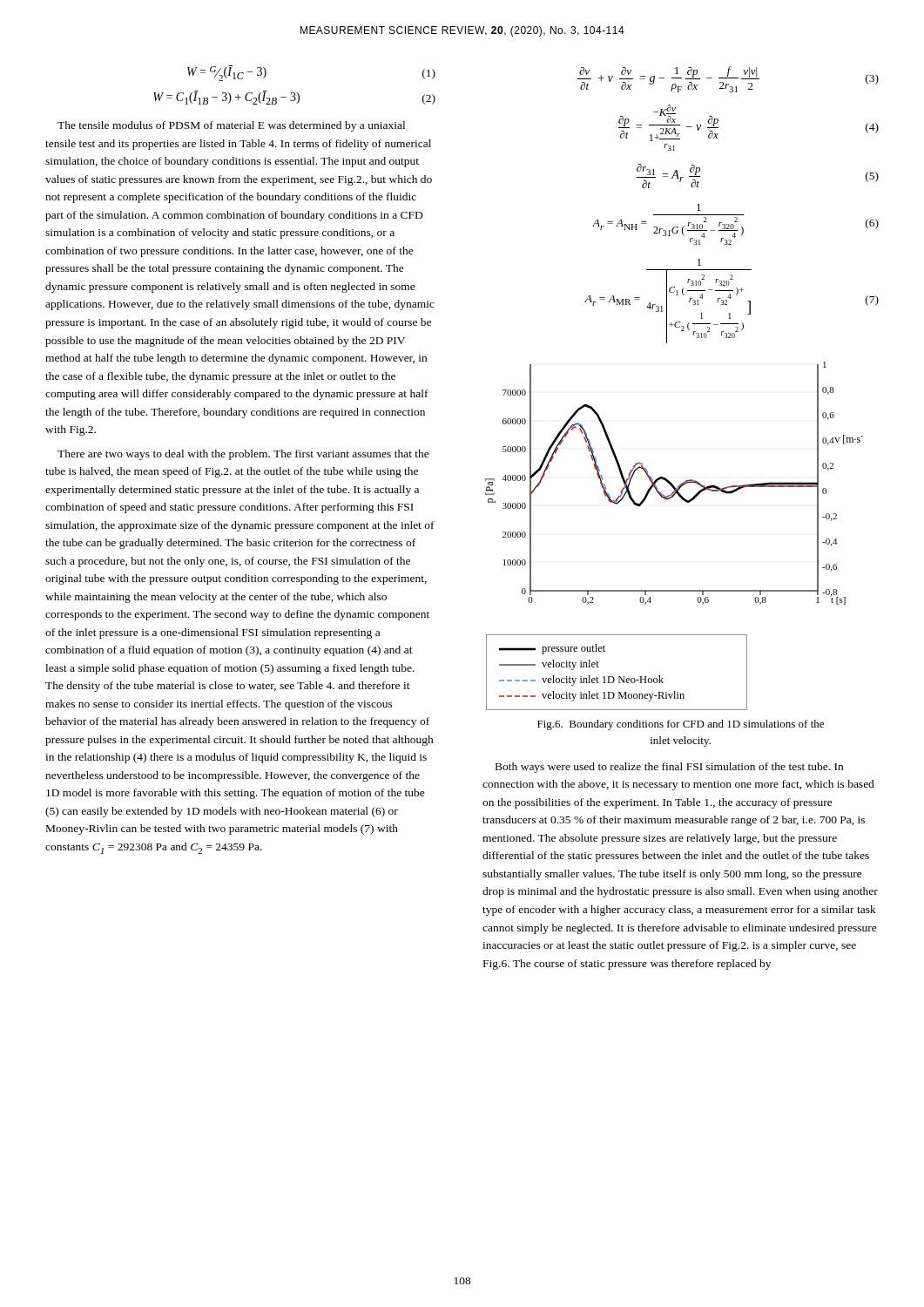Where does it say "W = G⁄2(Ī1C − 3) (1)"?
Screen dimensions: 1307x924
[x=240, y=73]
